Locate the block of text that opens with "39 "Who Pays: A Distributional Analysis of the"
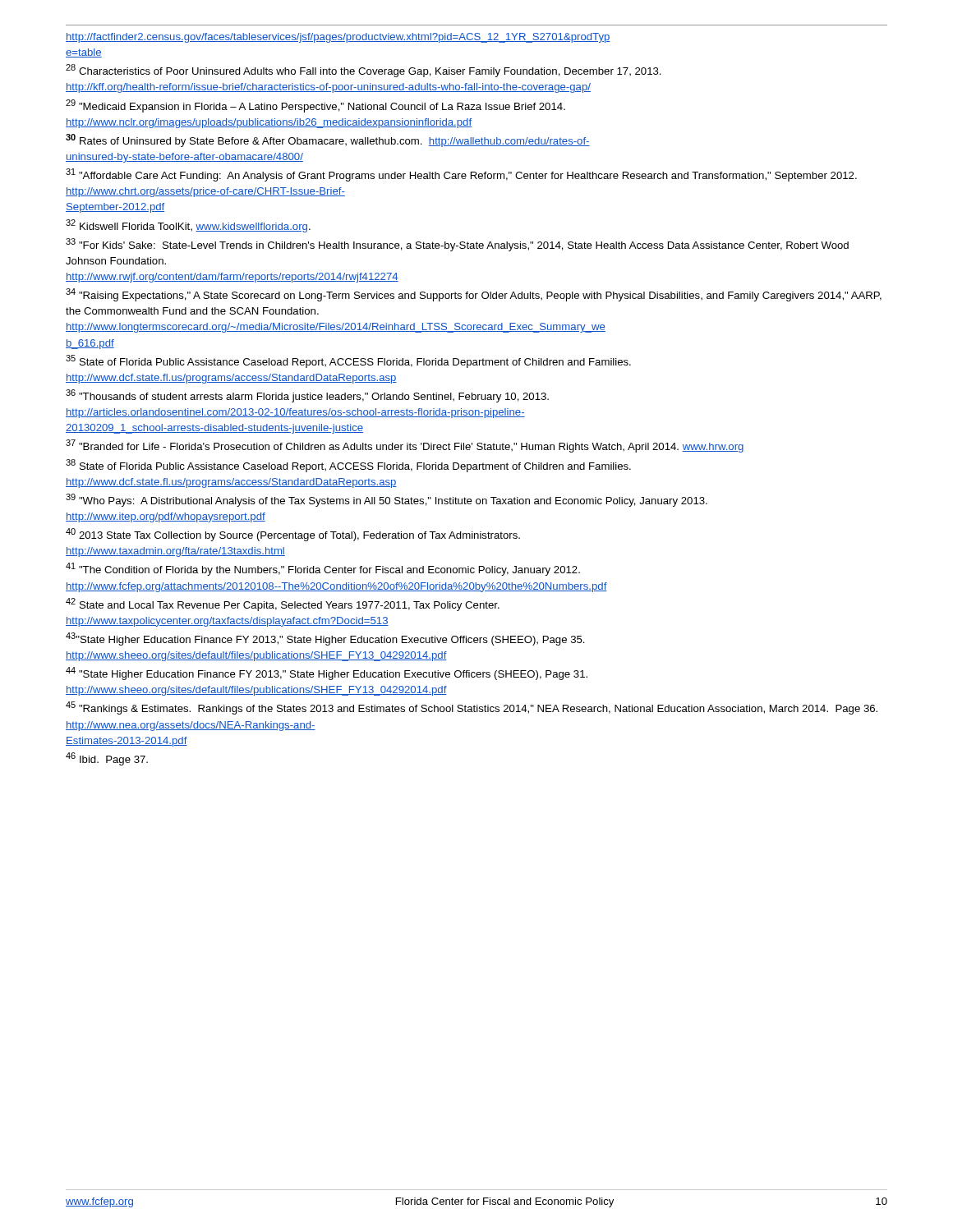Image resolution: width=953 pixels, height=1232 pixels. click(388, 508)
